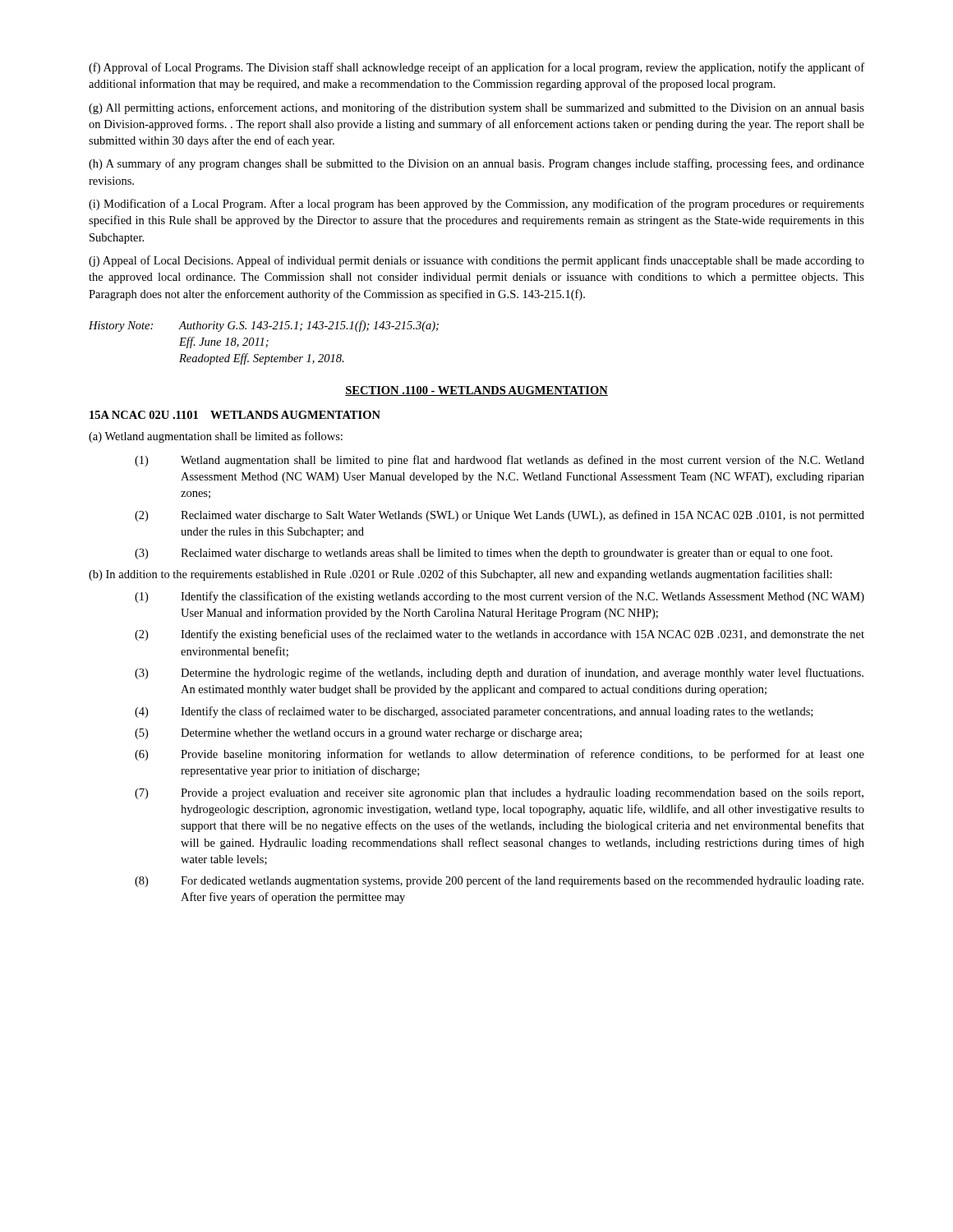Point to the block beginning "(b) In addition to the"
The image size is (953, 1232).
point(461,574)
